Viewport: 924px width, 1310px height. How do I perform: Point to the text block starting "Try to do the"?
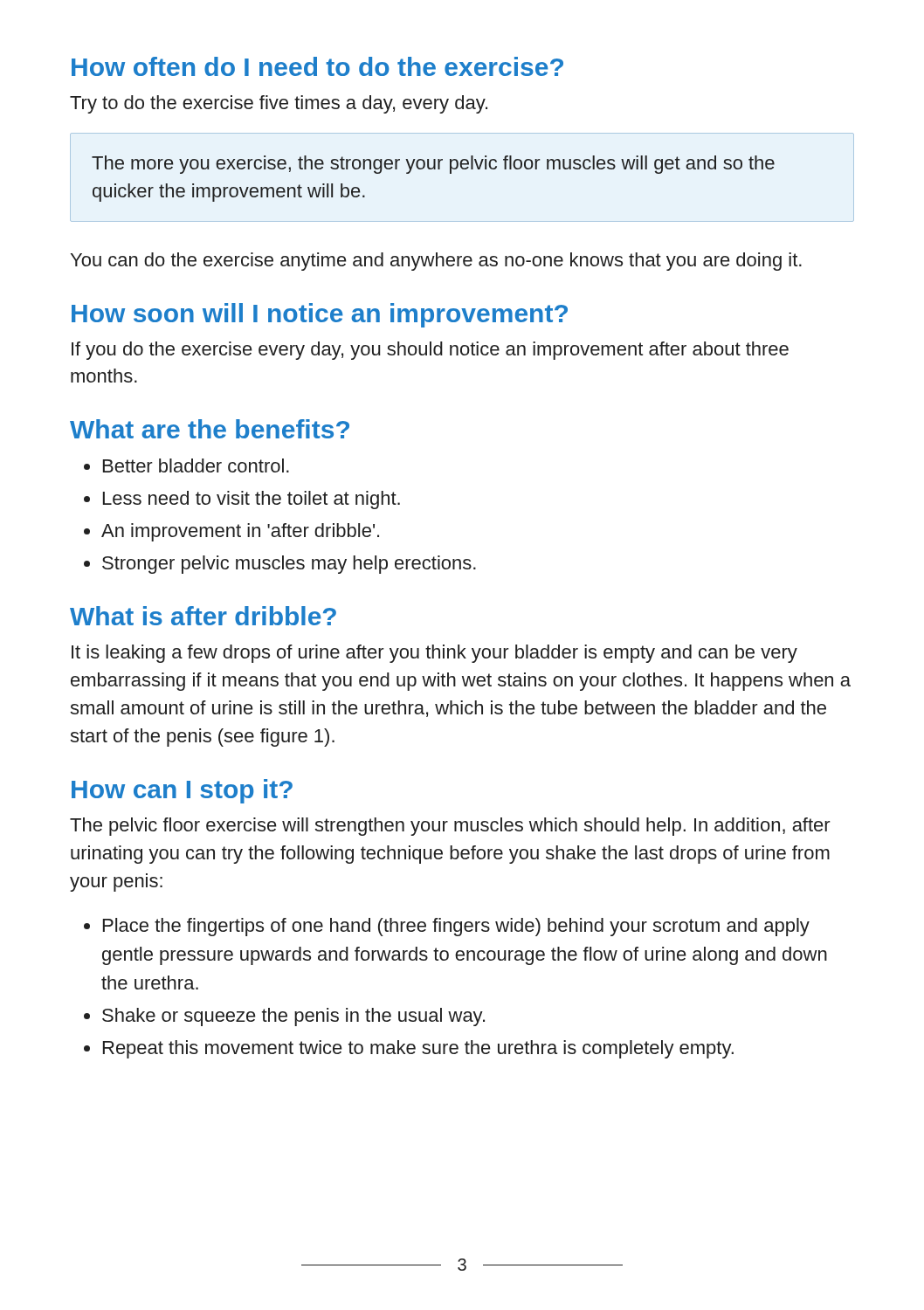click(x=462, y=103)
